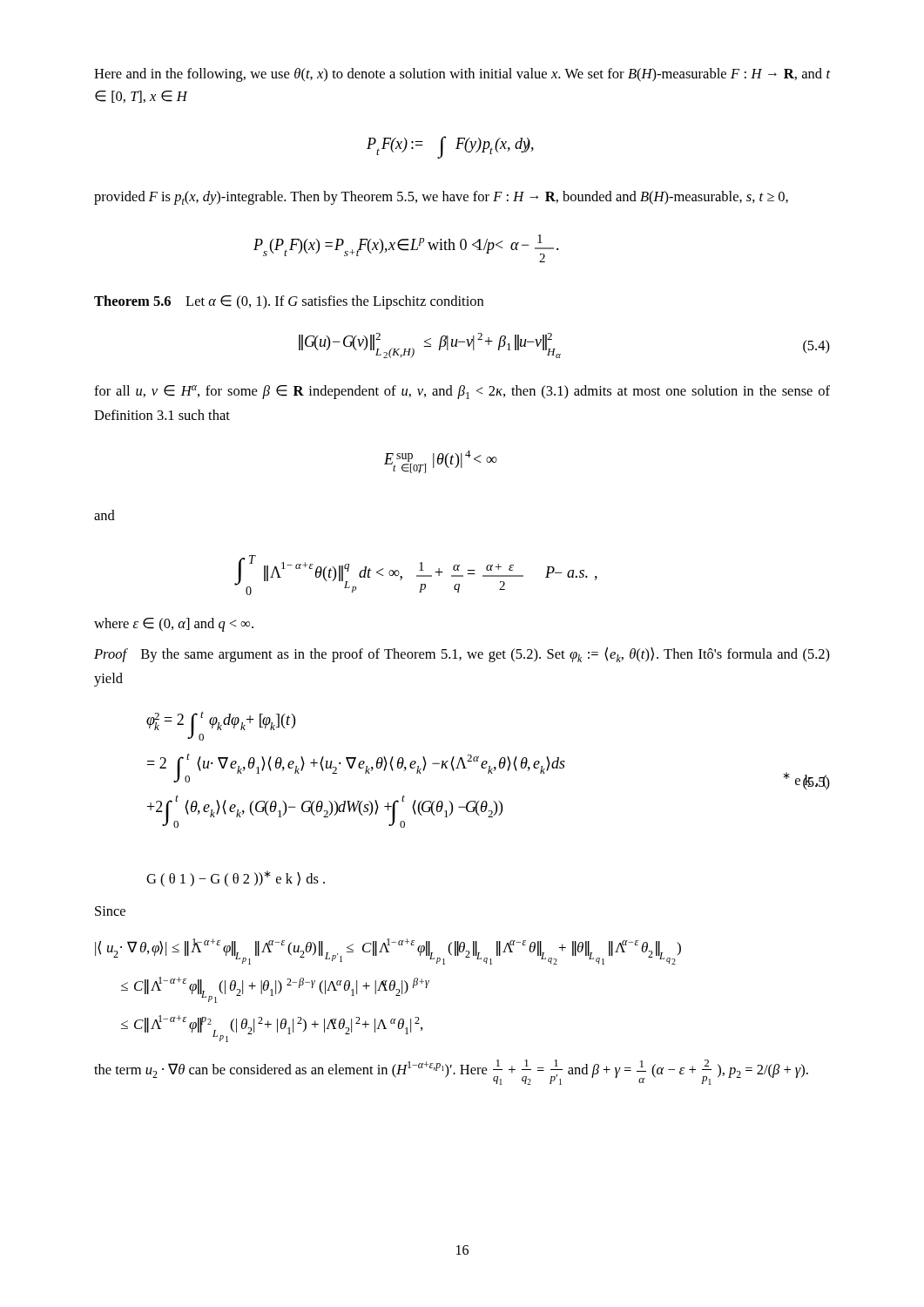
Task: Select the formula that says "P t F ( x ) :="
Action: (462, 147)
